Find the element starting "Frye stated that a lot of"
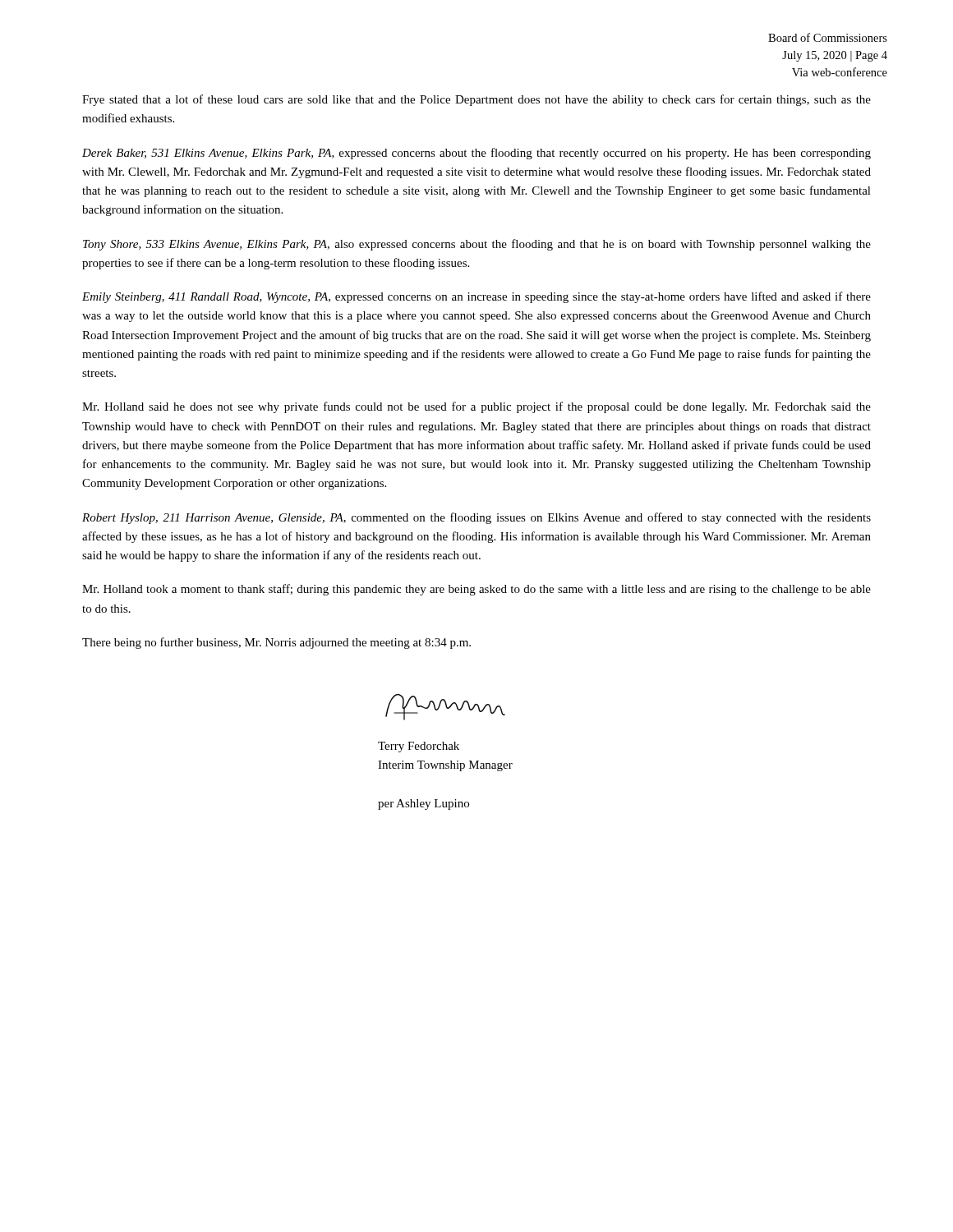 click(x=476, y=109)
